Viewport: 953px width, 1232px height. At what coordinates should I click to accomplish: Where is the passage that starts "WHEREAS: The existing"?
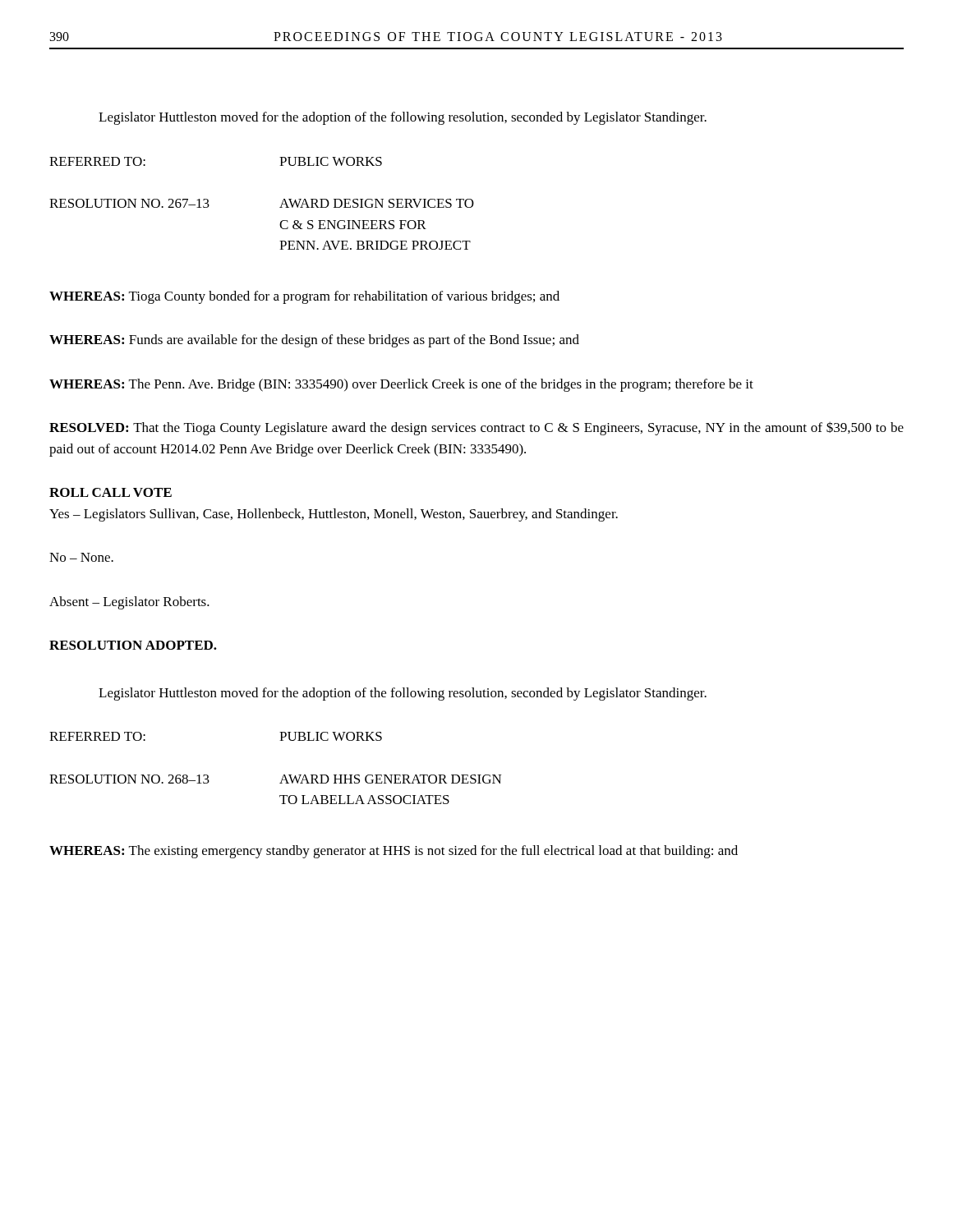click(394, 850)
